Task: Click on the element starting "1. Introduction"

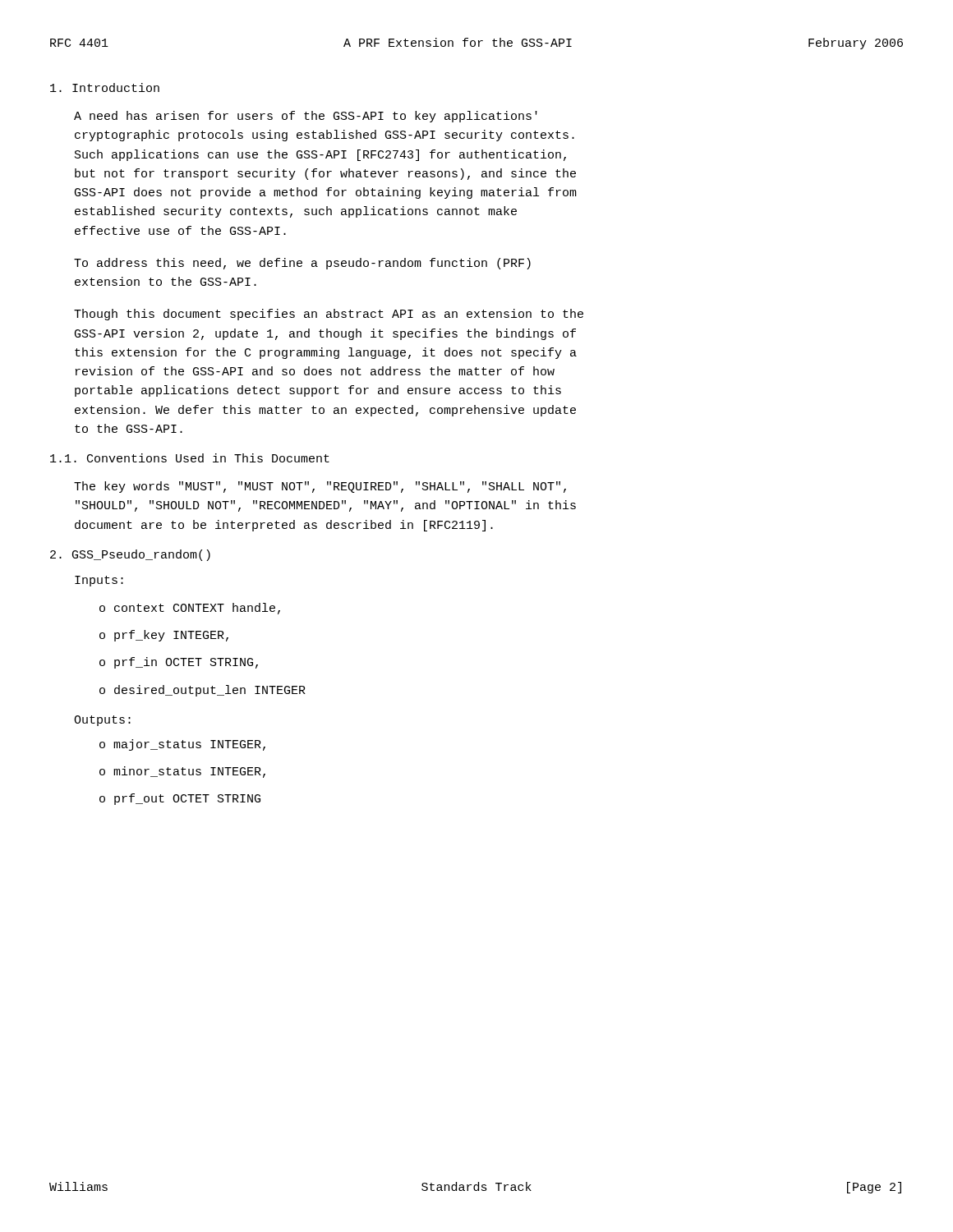Action: click(105, 89)
